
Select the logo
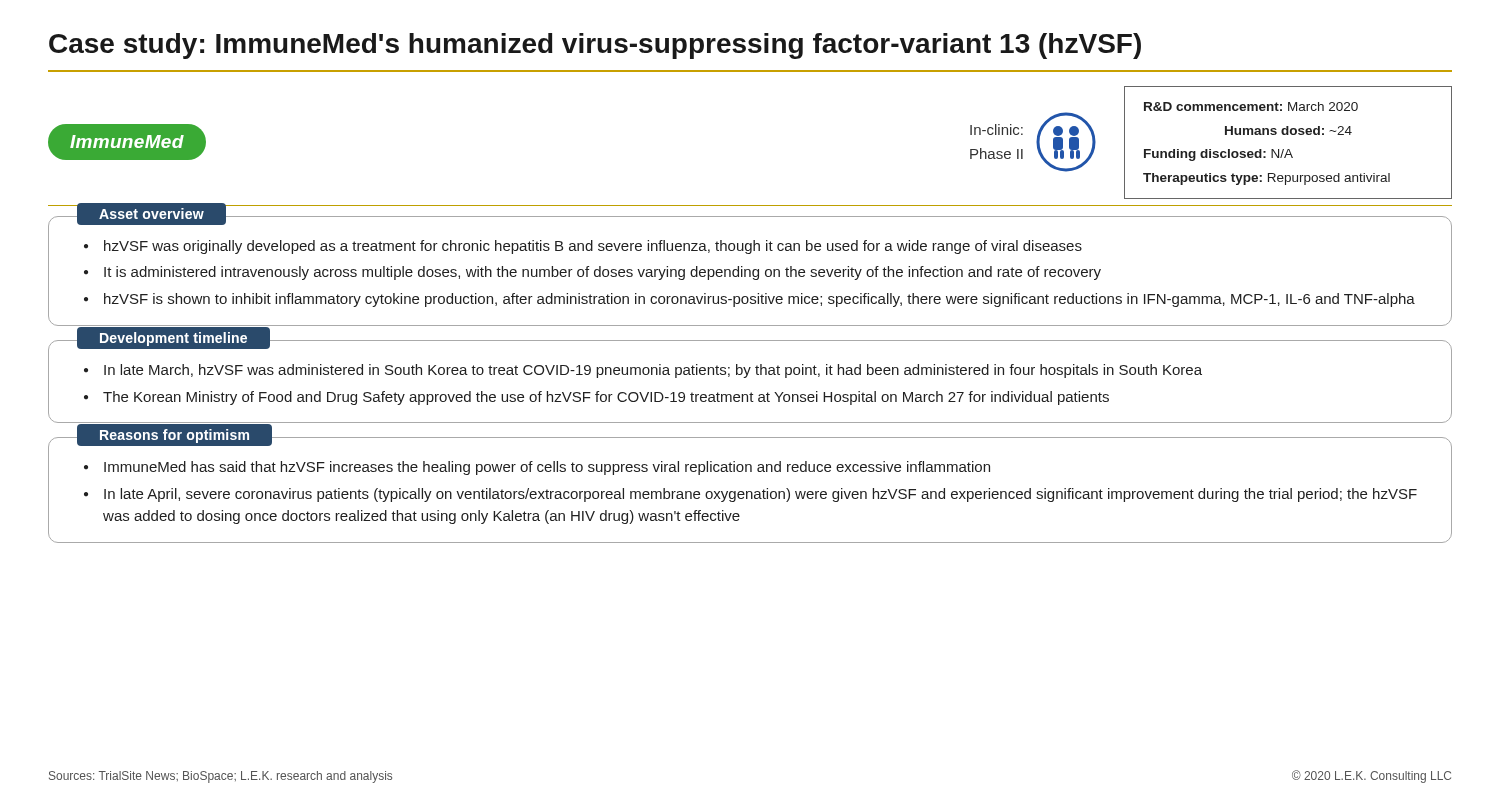[x=138, y=142]
